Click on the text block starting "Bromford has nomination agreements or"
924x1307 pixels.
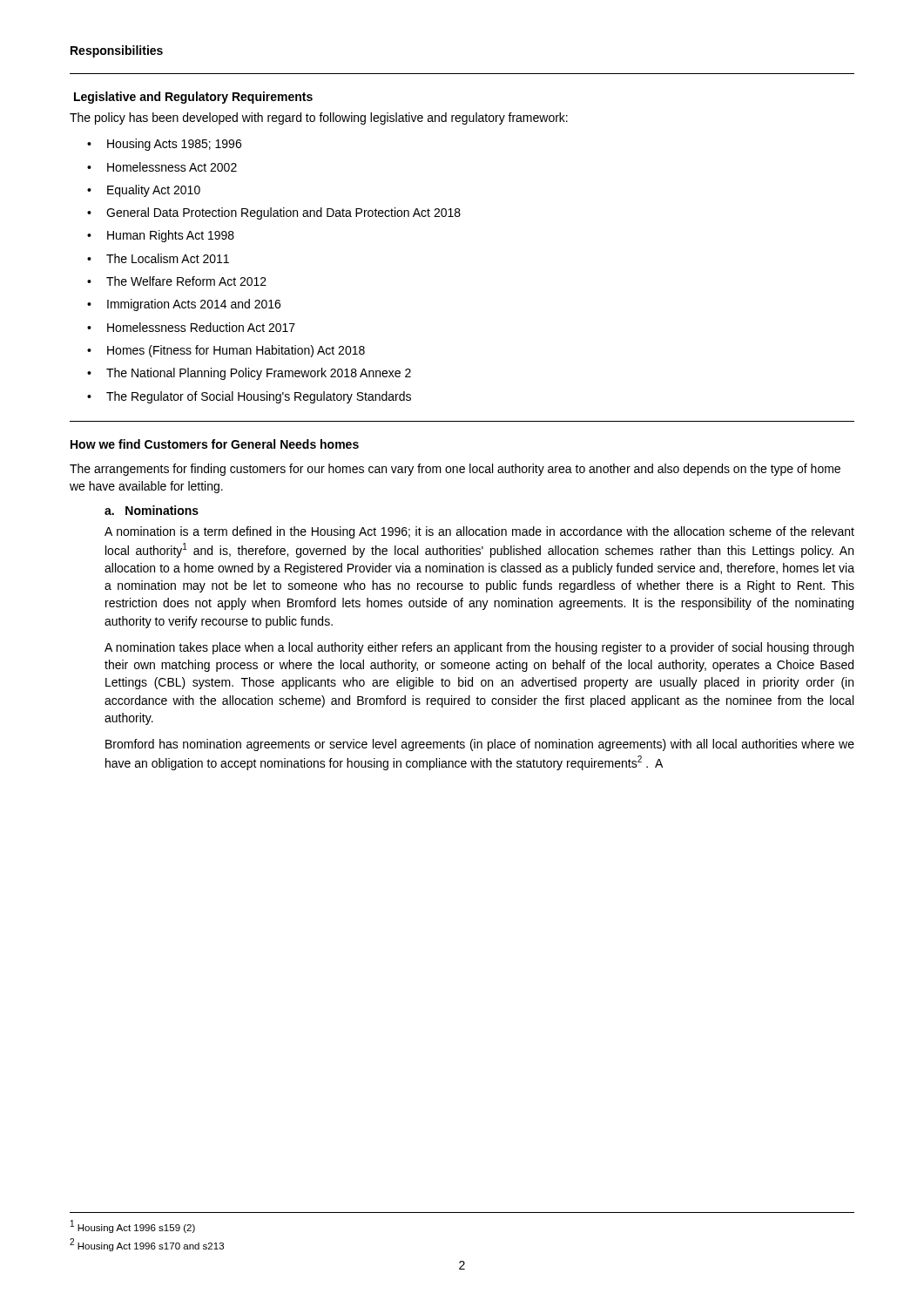coord(479,754)
